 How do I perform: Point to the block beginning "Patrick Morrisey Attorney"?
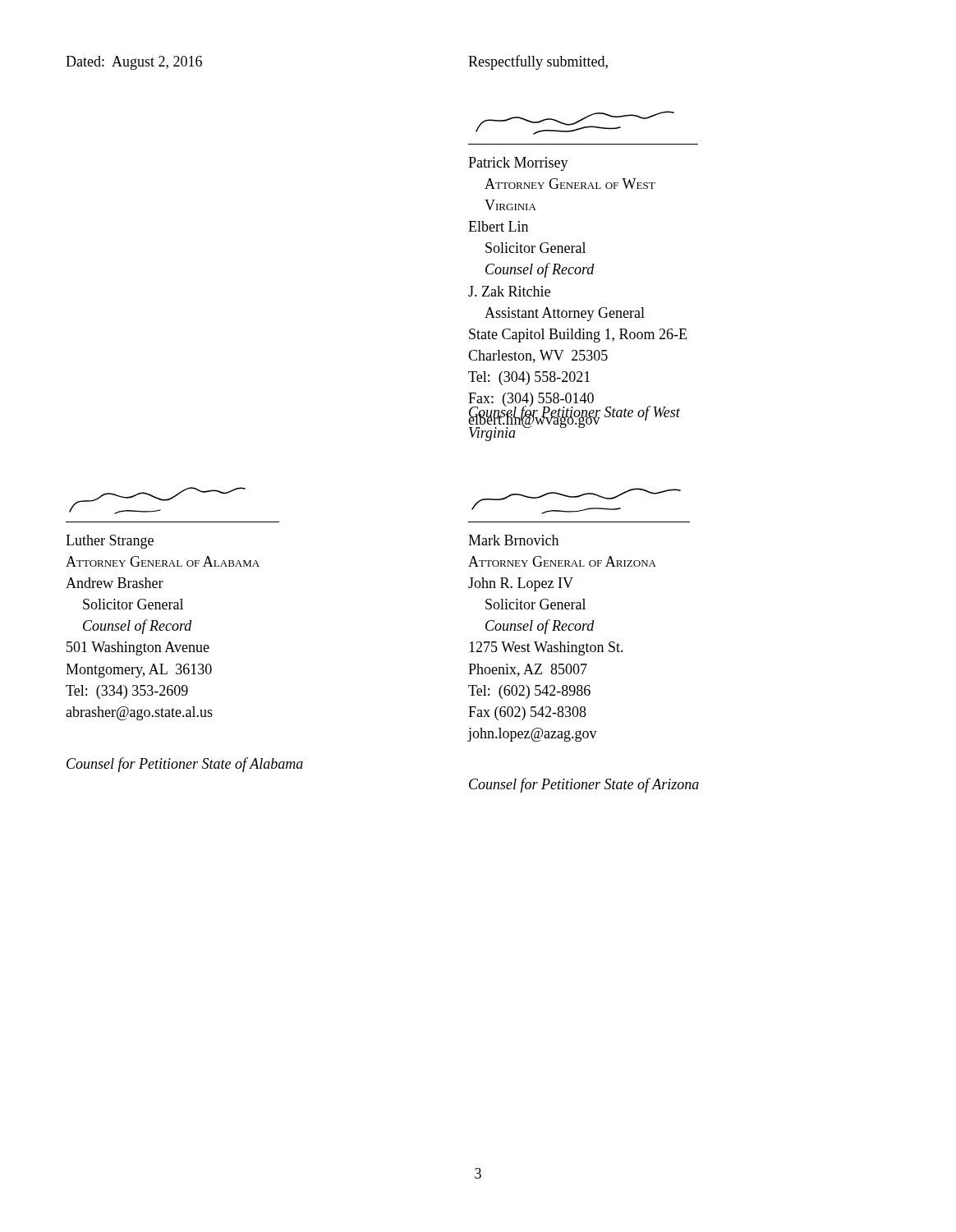pos(518,164)
